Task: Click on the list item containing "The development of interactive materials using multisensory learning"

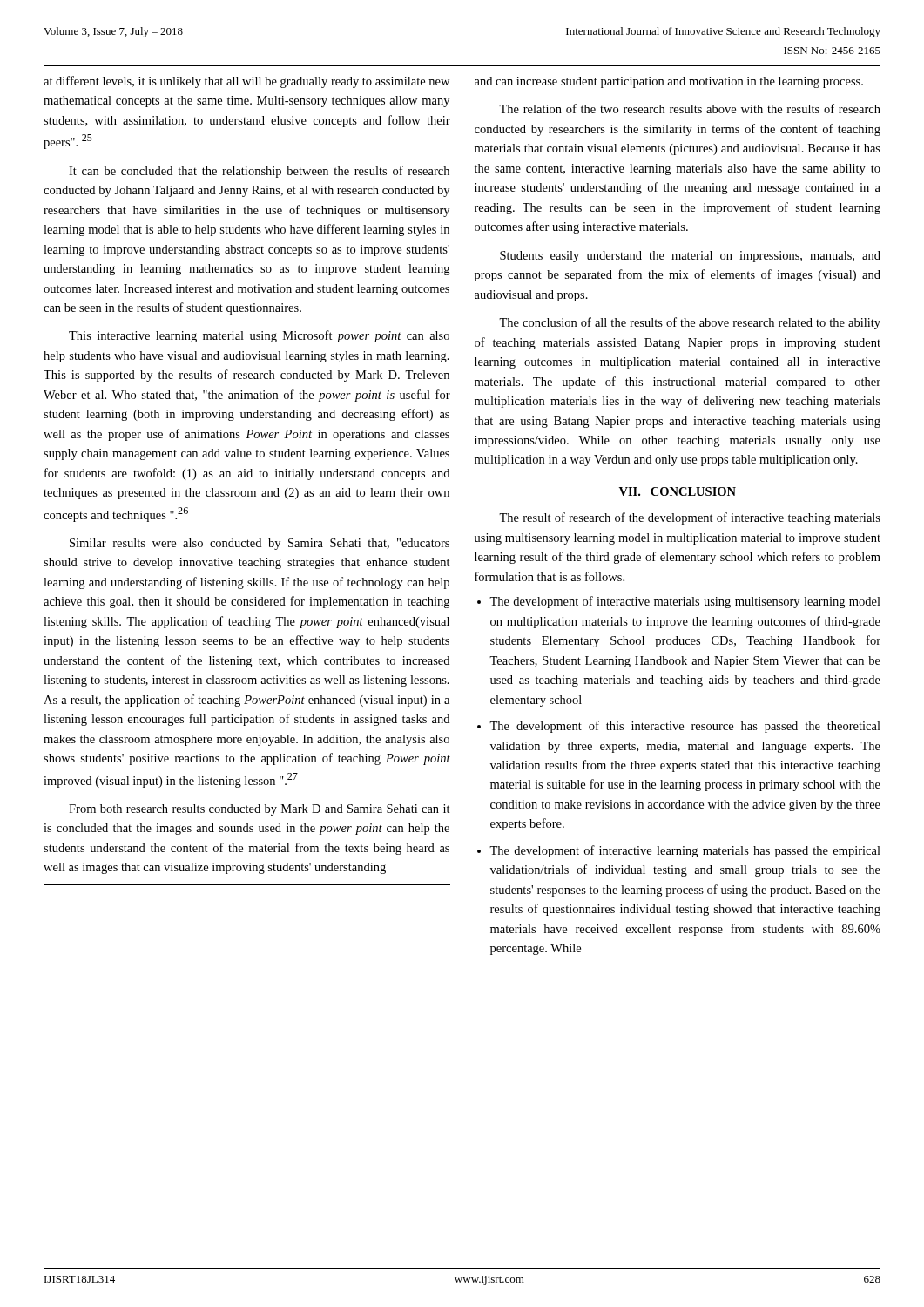Action: tap(685, 650)
